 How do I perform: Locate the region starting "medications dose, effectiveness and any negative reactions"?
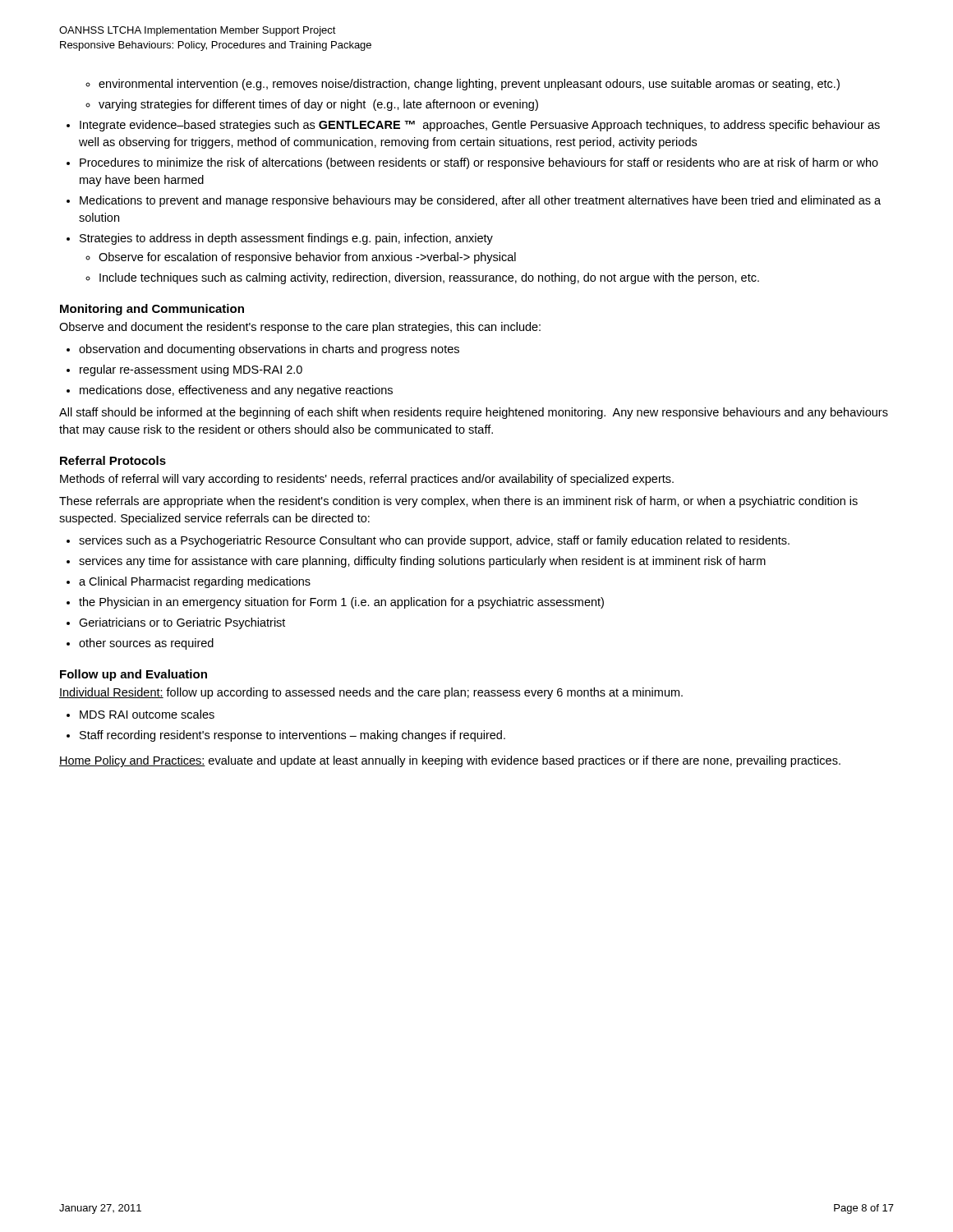236,391
